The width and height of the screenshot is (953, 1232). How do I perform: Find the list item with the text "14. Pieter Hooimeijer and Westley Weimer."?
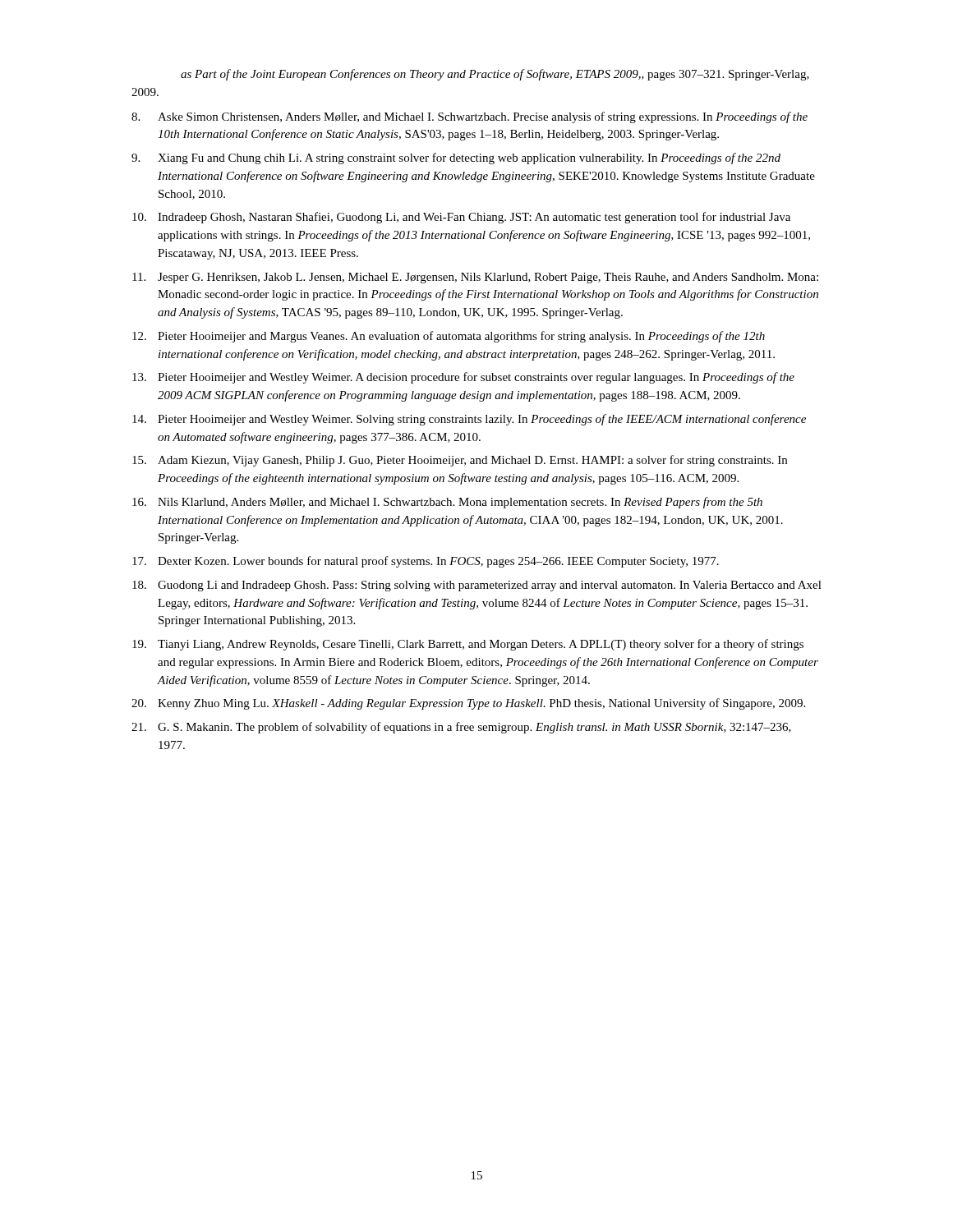click(x=476, y=428)
